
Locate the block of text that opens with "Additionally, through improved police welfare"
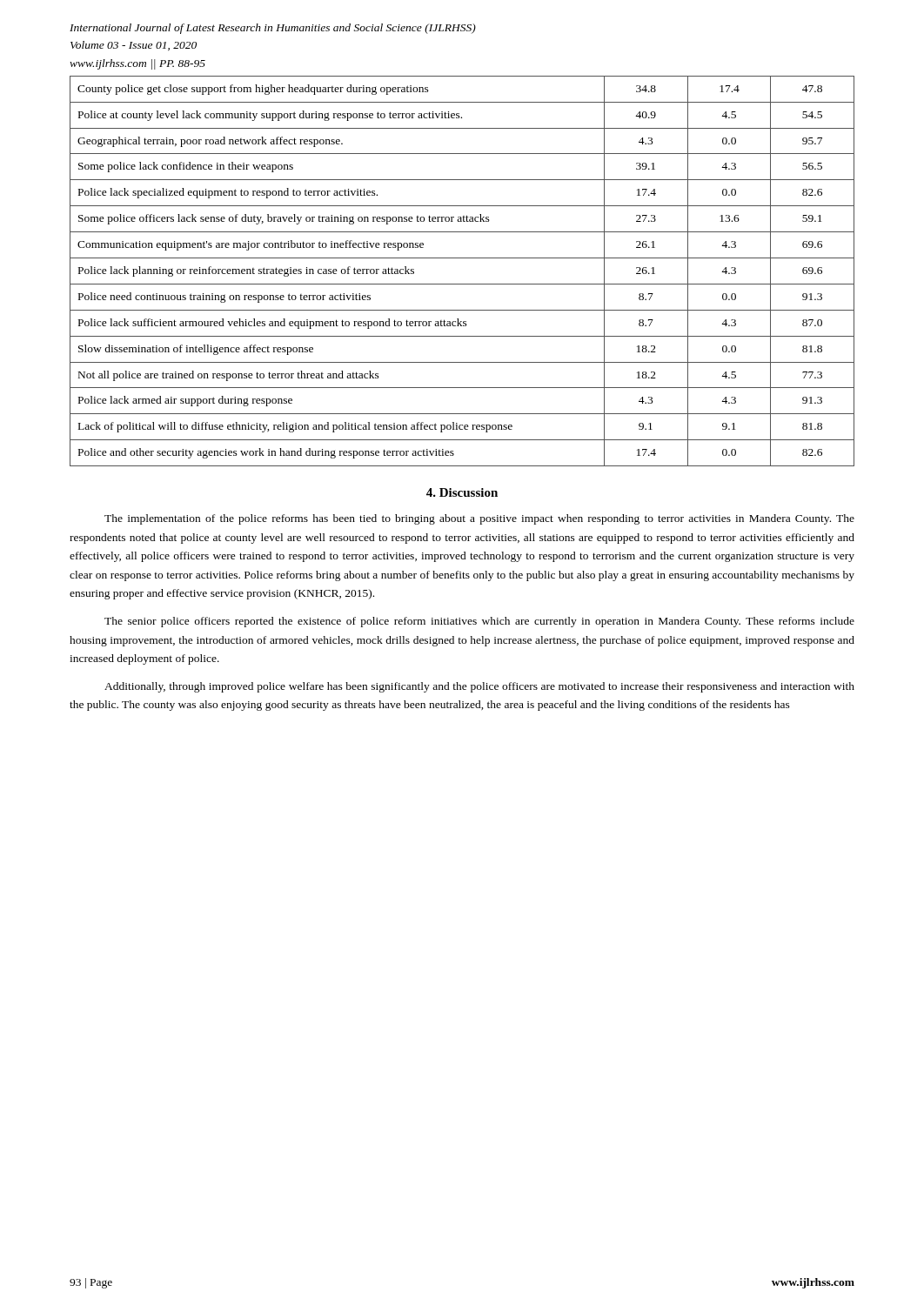coord(462,695)
